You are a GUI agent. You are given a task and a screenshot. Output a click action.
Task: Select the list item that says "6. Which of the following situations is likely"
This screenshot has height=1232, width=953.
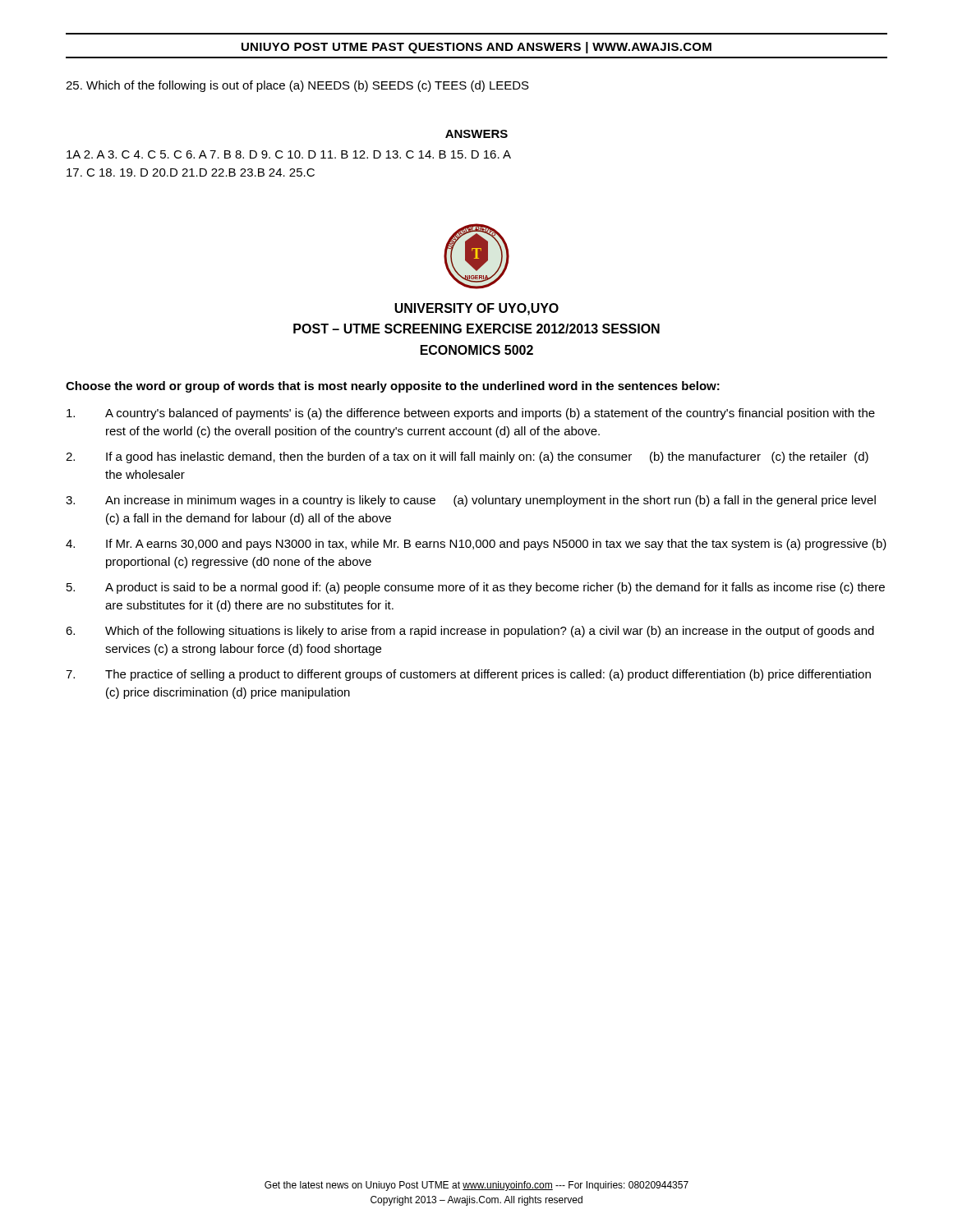[476, 640]
